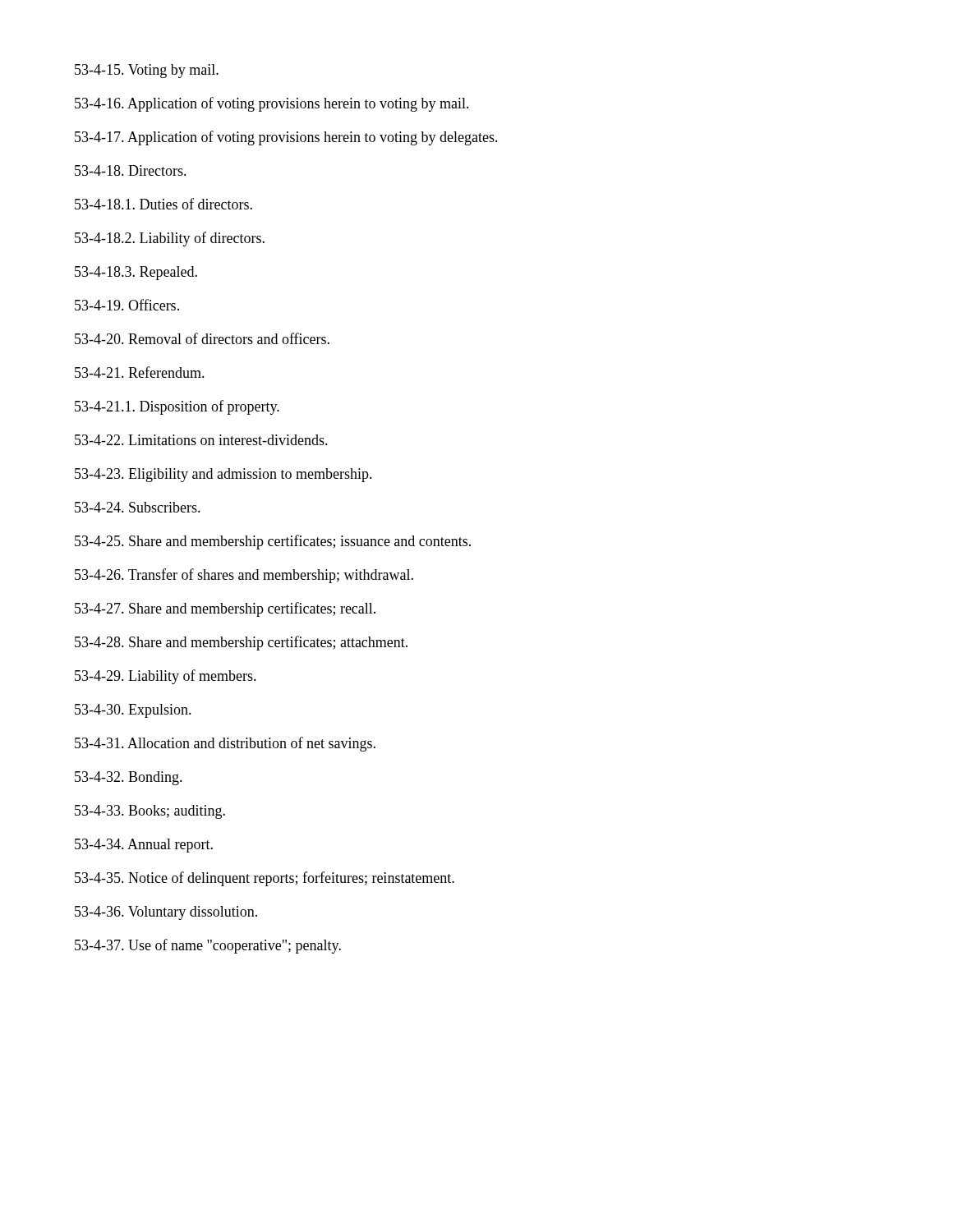953x1232 pixels.
Task: Click the passage that begins "53-4-16. Application of voting provisions herein"
Action: (x=272, y=103)
